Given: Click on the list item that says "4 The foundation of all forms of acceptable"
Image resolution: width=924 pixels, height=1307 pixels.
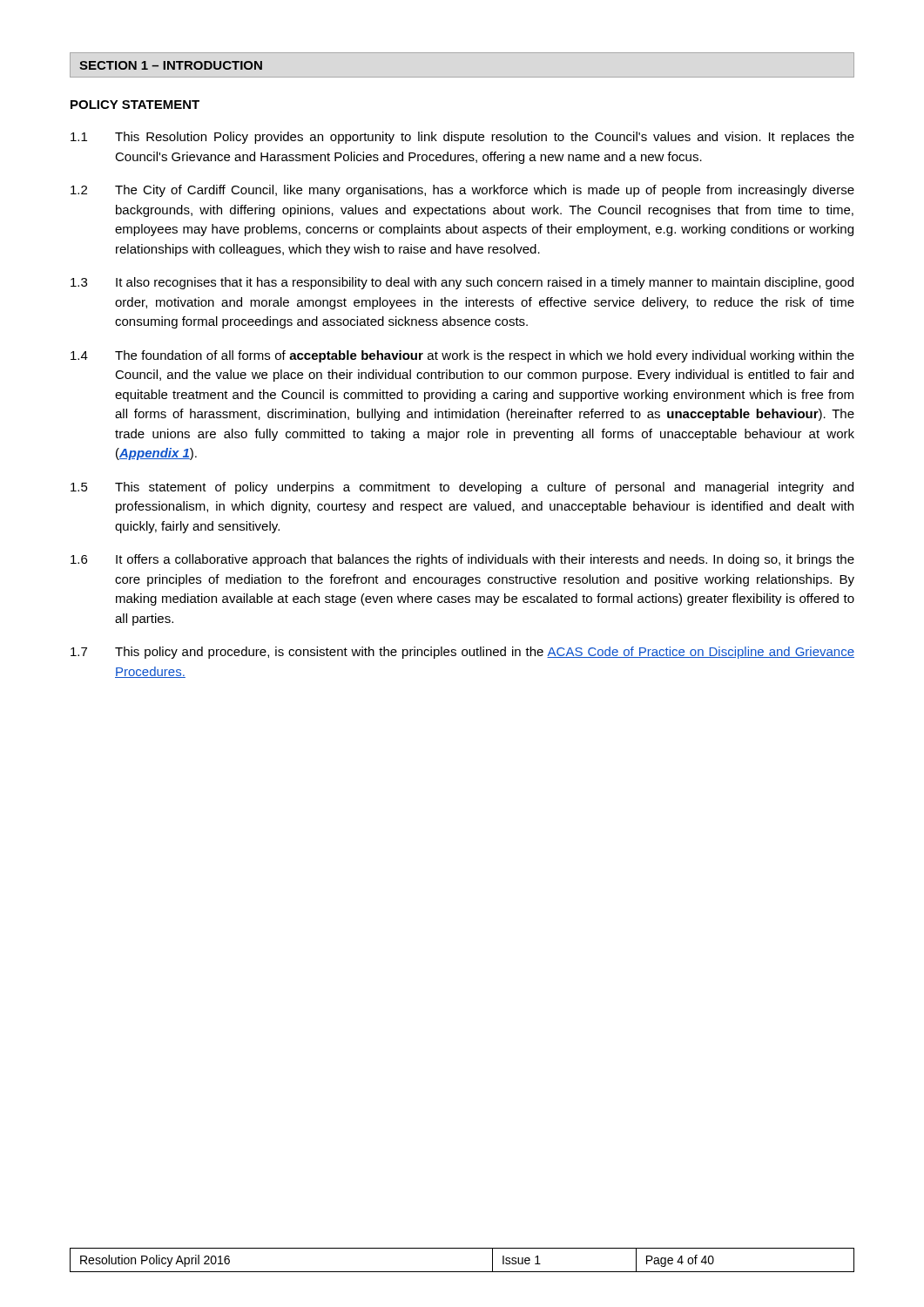Looking at the screenshot, I should click(x=462, y=404).
